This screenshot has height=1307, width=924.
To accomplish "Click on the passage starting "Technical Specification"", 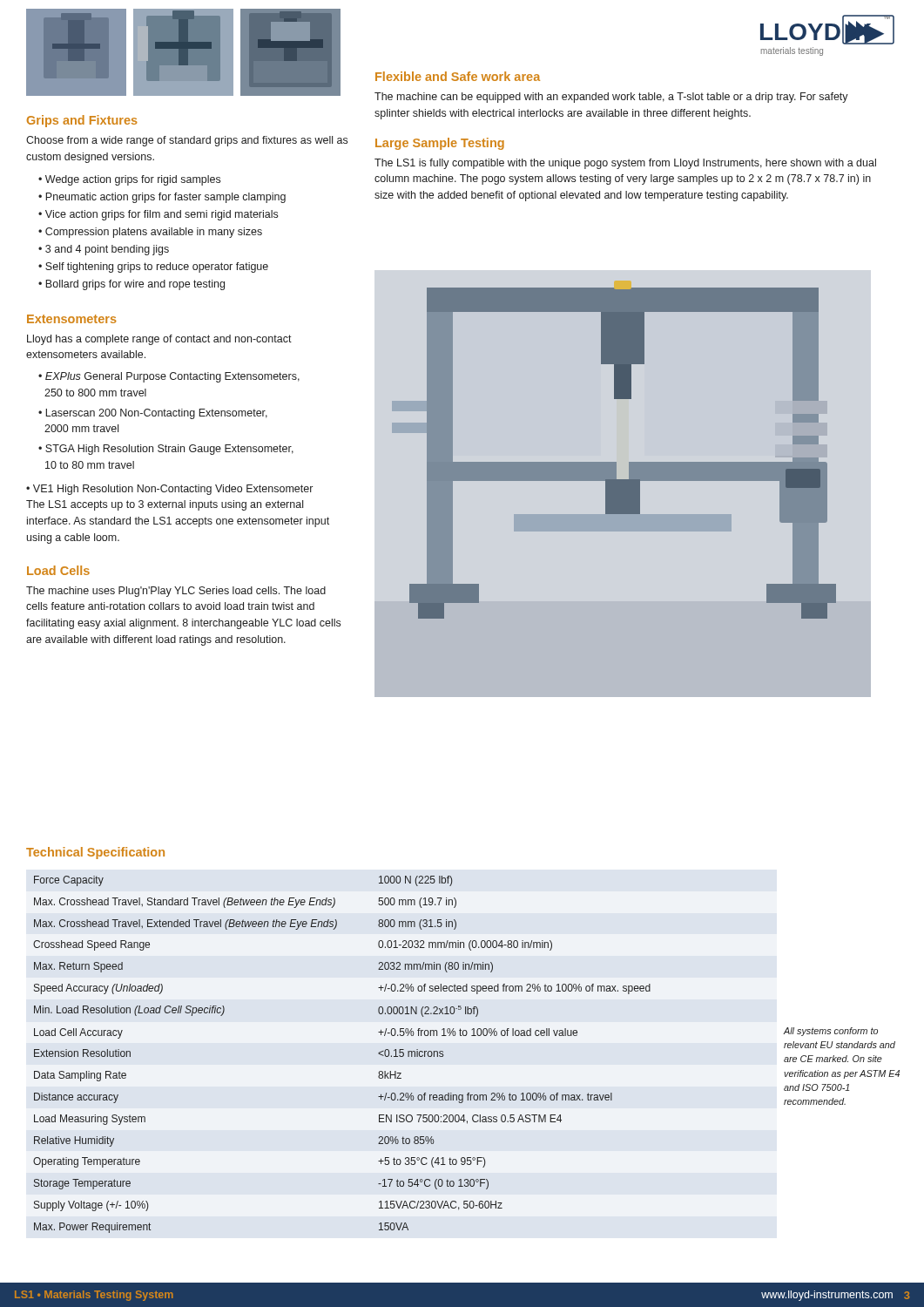I will click(96, 852).
